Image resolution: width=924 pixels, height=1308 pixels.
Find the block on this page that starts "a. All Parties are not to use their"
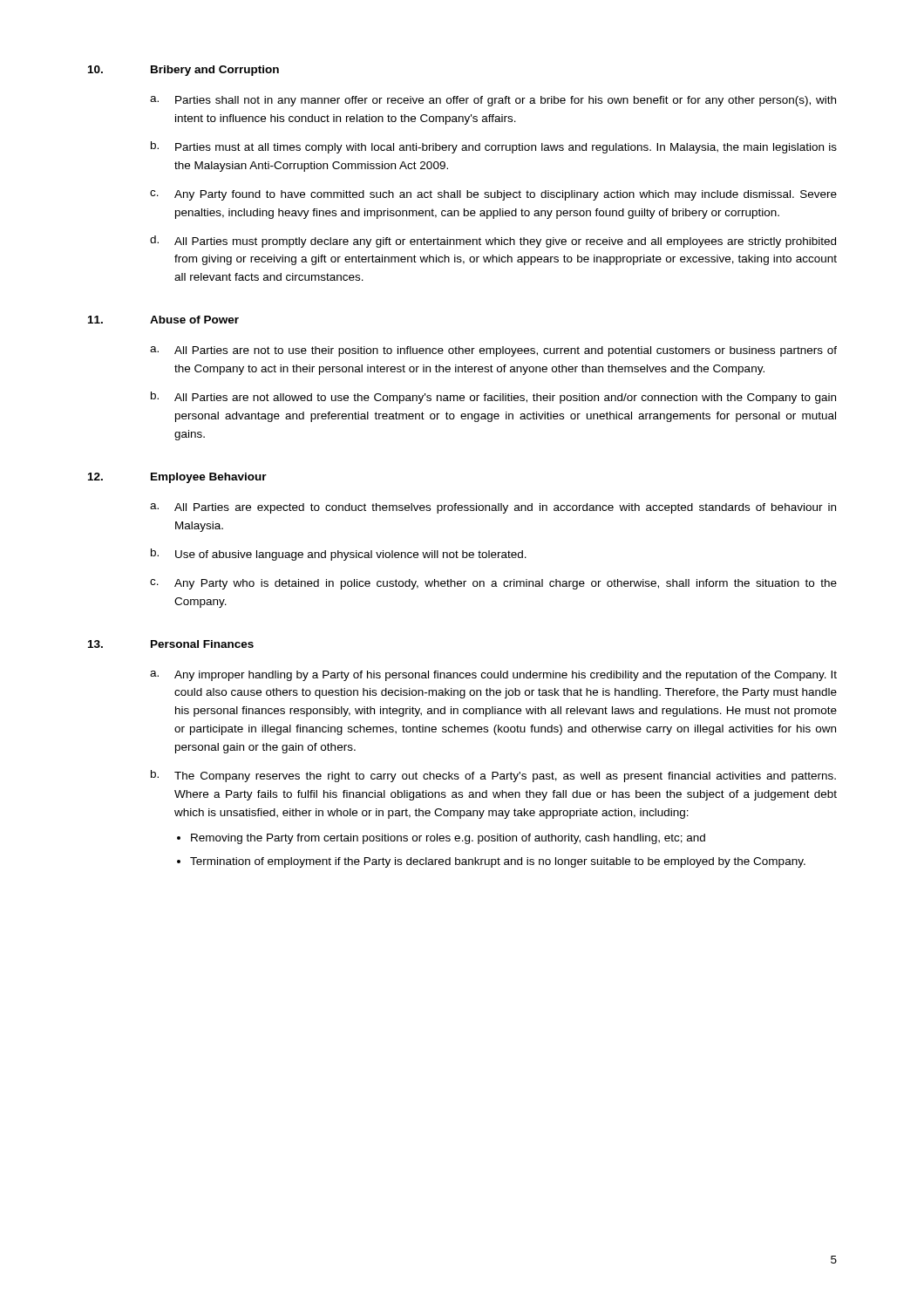[493, 360]
